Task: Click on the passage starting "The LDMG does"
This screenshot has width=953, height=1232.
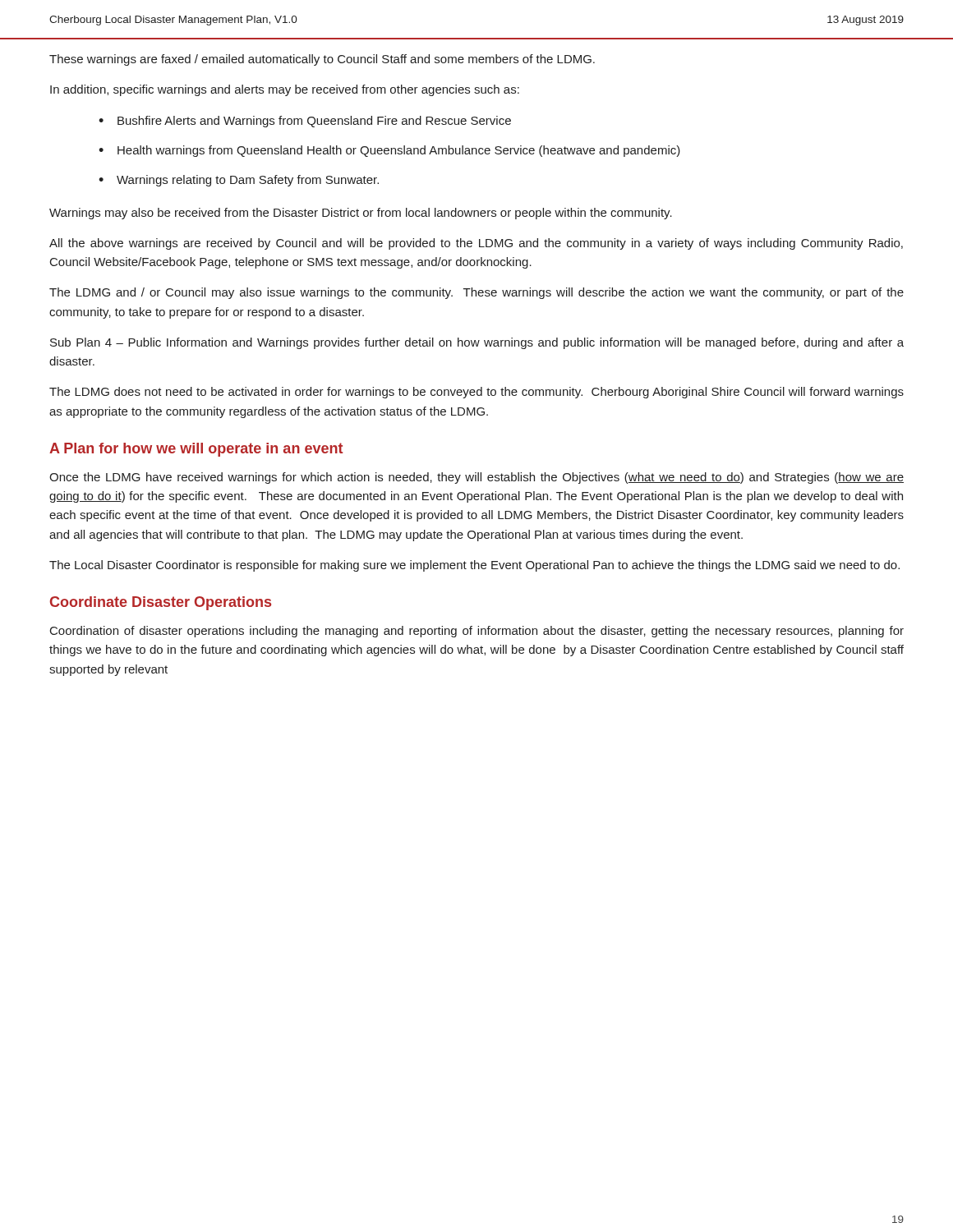Action: coord(476,401)
